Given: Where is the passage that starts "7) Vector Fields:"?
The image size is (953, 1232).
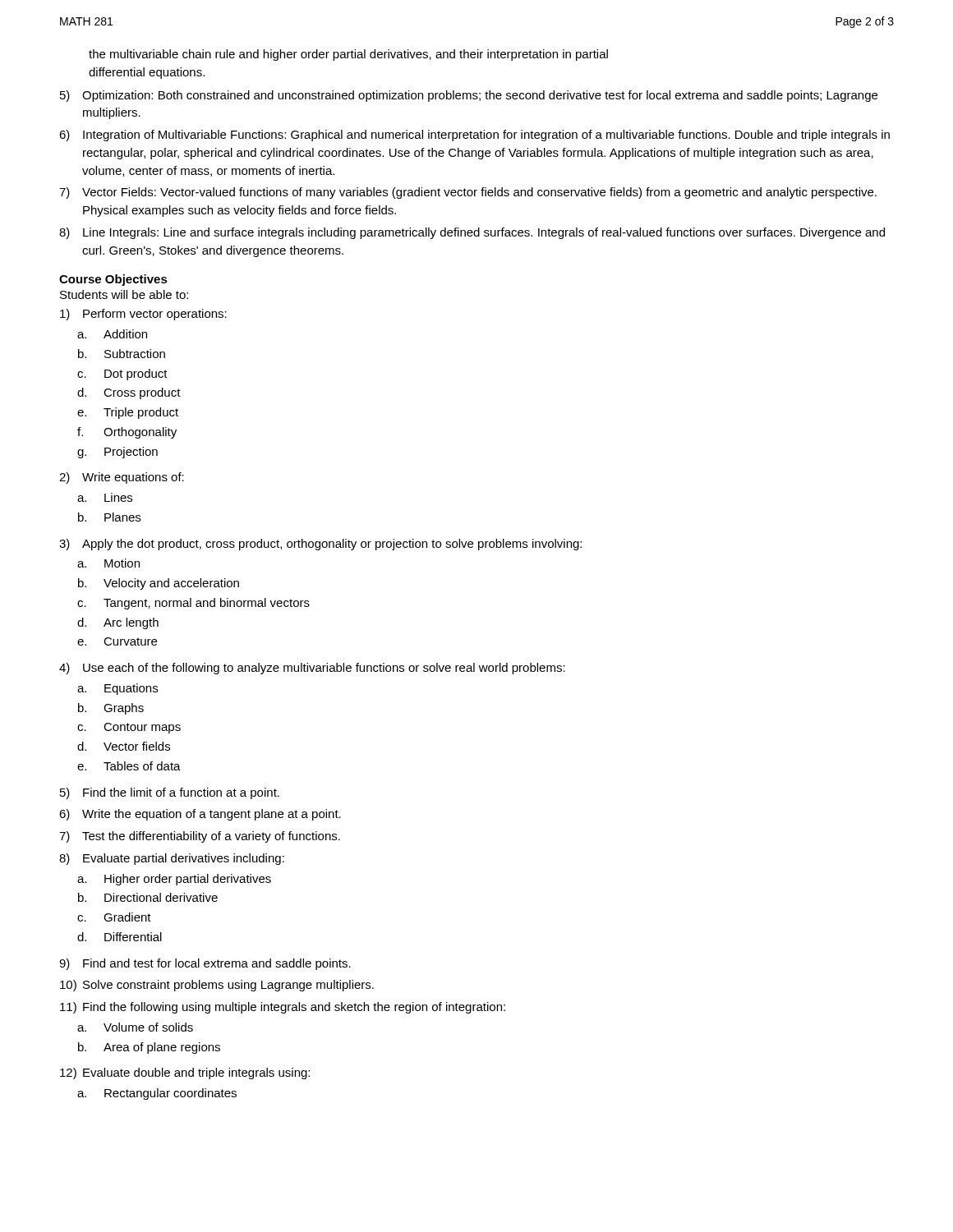Looking at the screenshot, I should 476,201.
